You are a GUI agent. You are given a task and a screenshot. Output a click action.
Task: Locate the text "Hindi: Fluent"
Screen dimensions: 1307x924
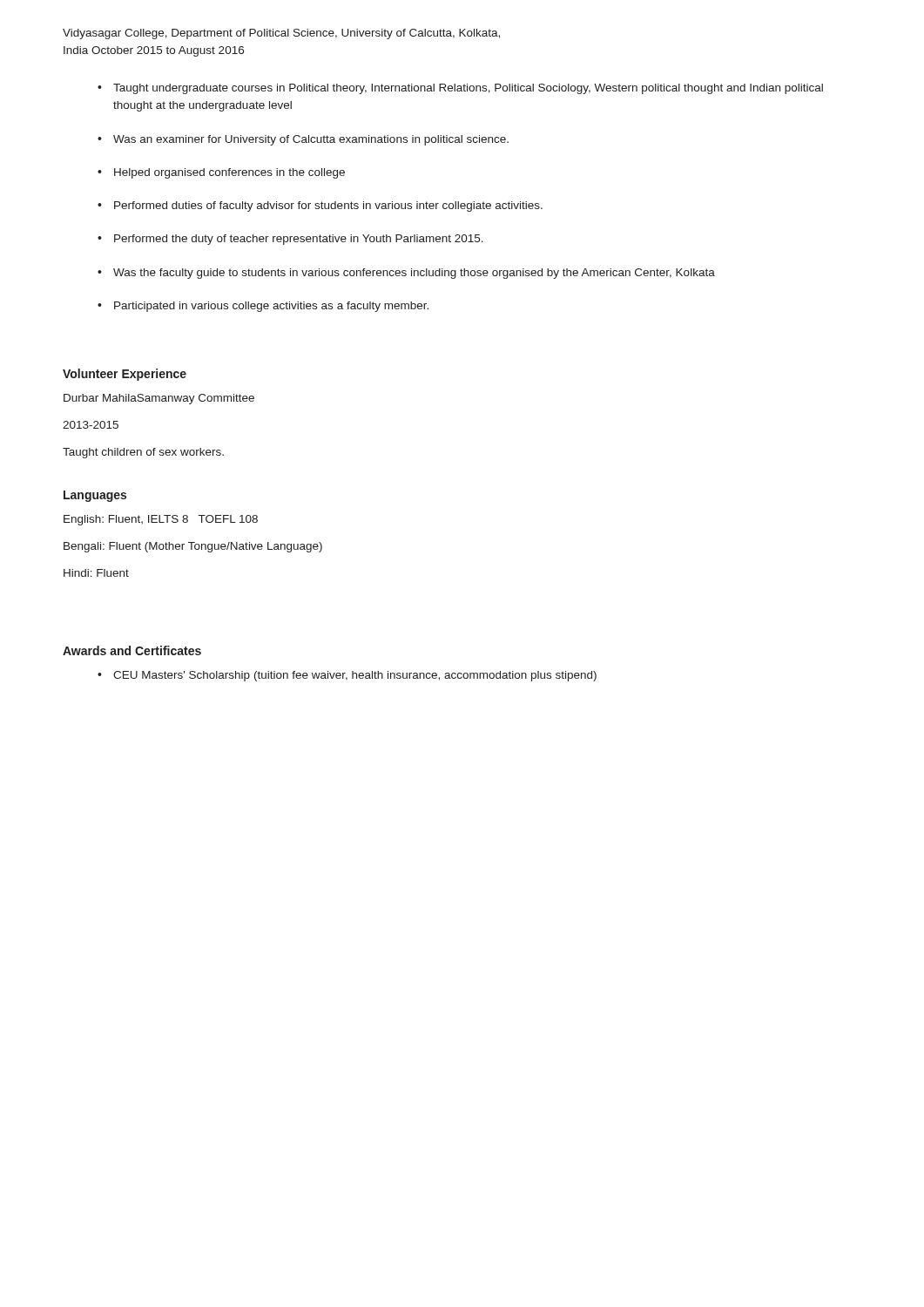click(96, 573)
